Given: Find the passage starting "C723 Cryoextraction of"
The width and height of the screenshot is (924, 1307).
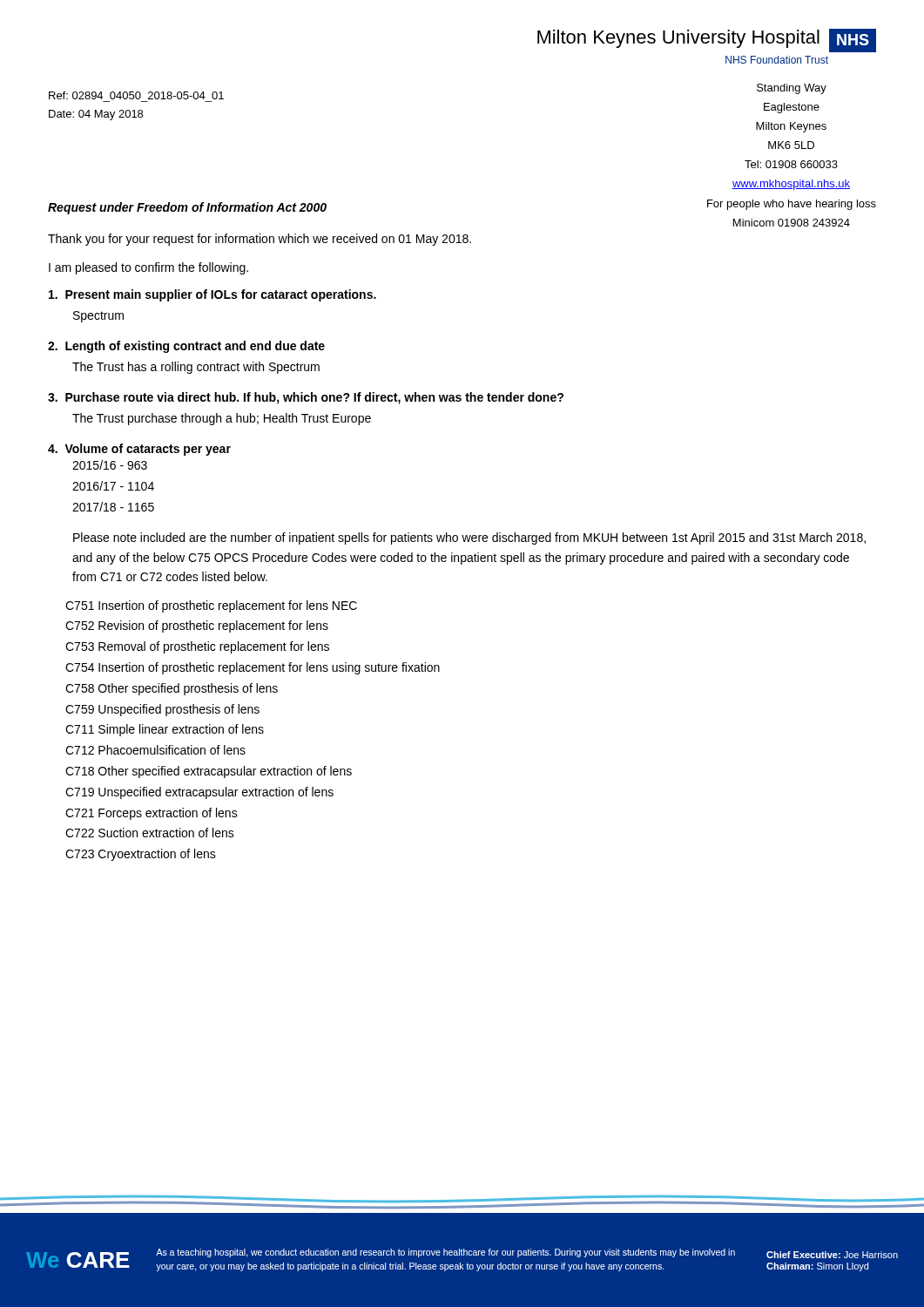Looking at the screenshot, I should click(141, 854).
